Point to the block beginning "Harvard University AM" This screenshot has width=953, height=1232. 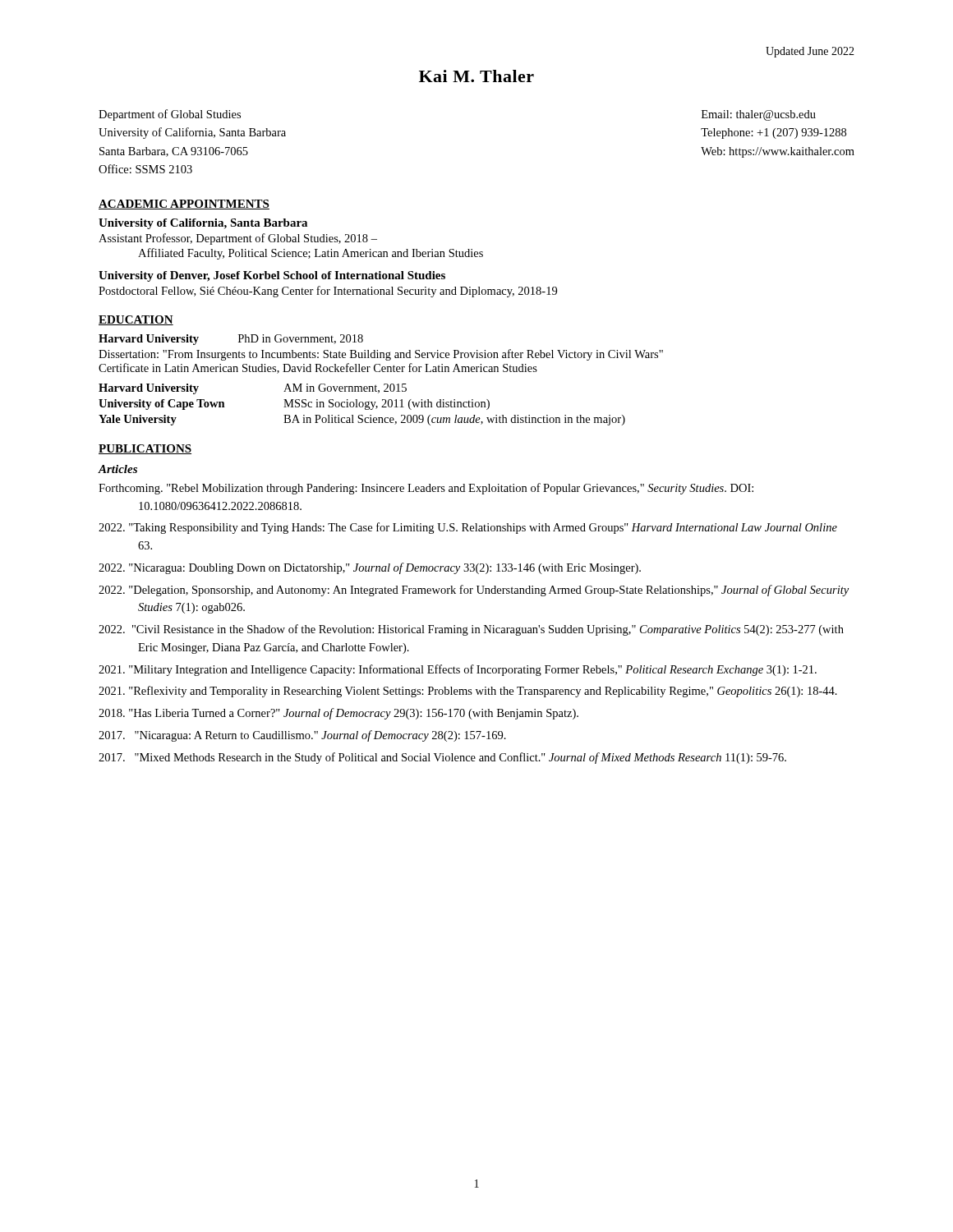[x=476, y=404]
